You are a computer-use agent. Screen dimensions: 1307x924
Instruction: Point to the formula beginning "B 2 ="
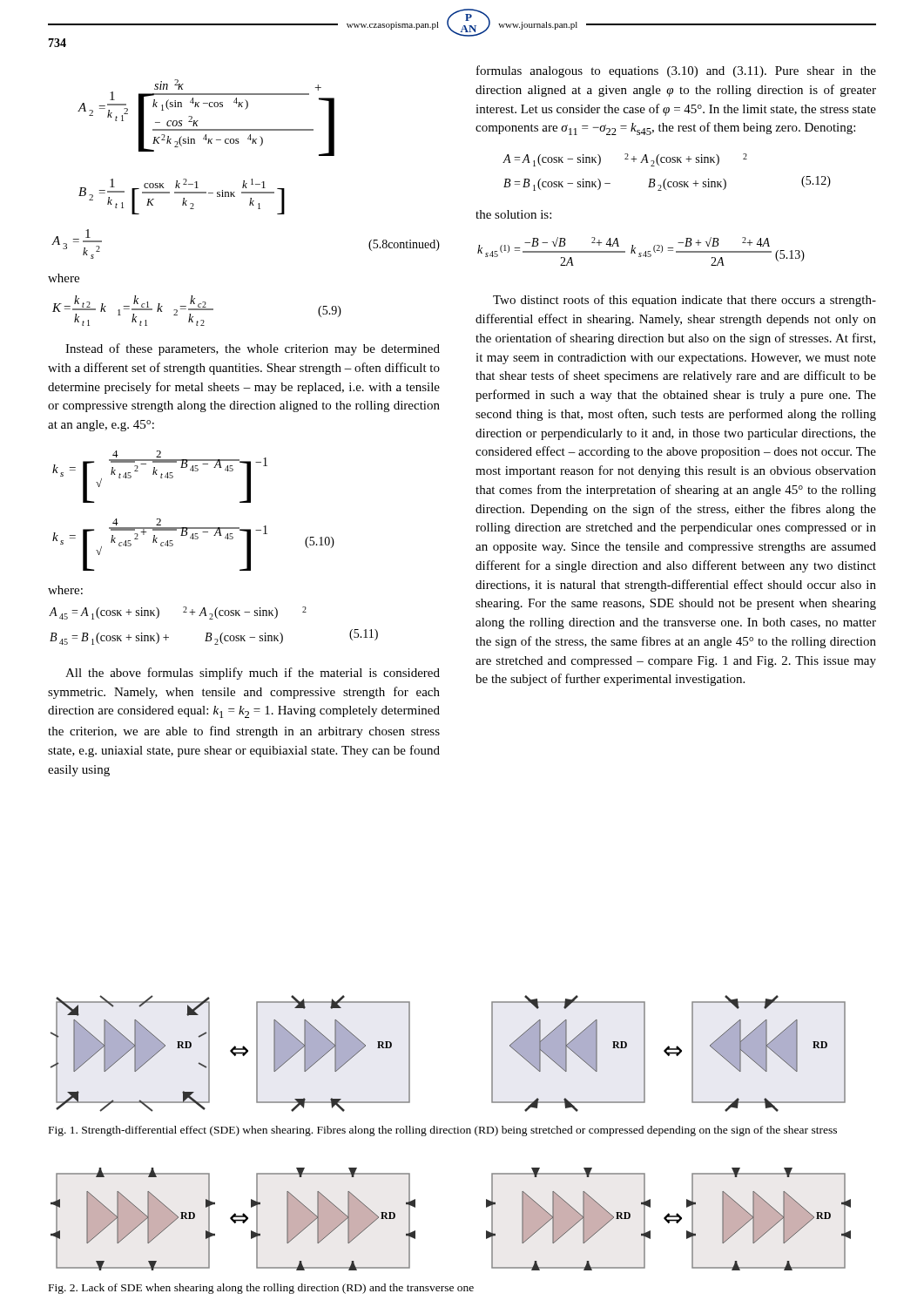(244, 193)
